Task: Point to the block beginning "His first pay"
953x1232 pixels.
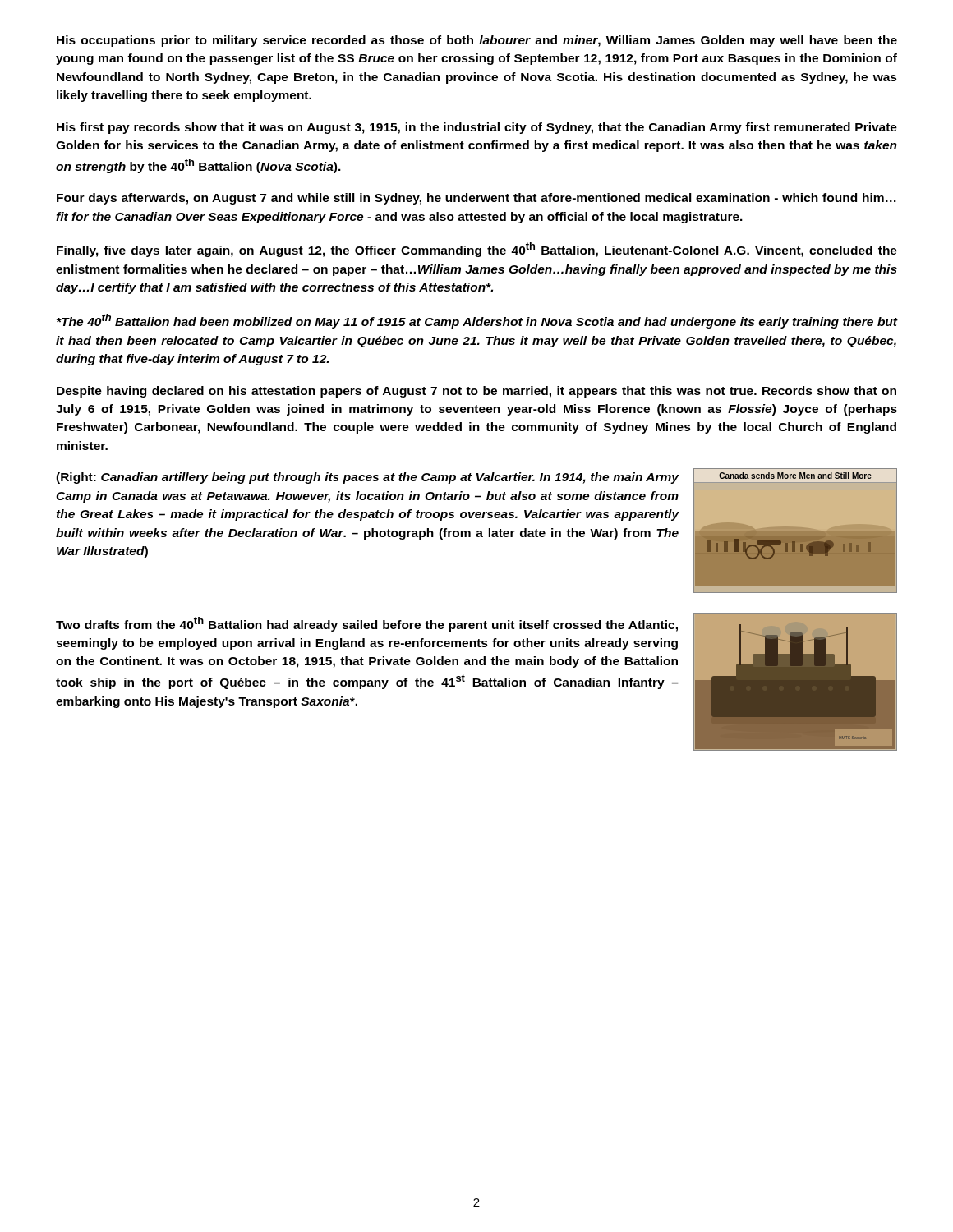Action: coord(476,146)
